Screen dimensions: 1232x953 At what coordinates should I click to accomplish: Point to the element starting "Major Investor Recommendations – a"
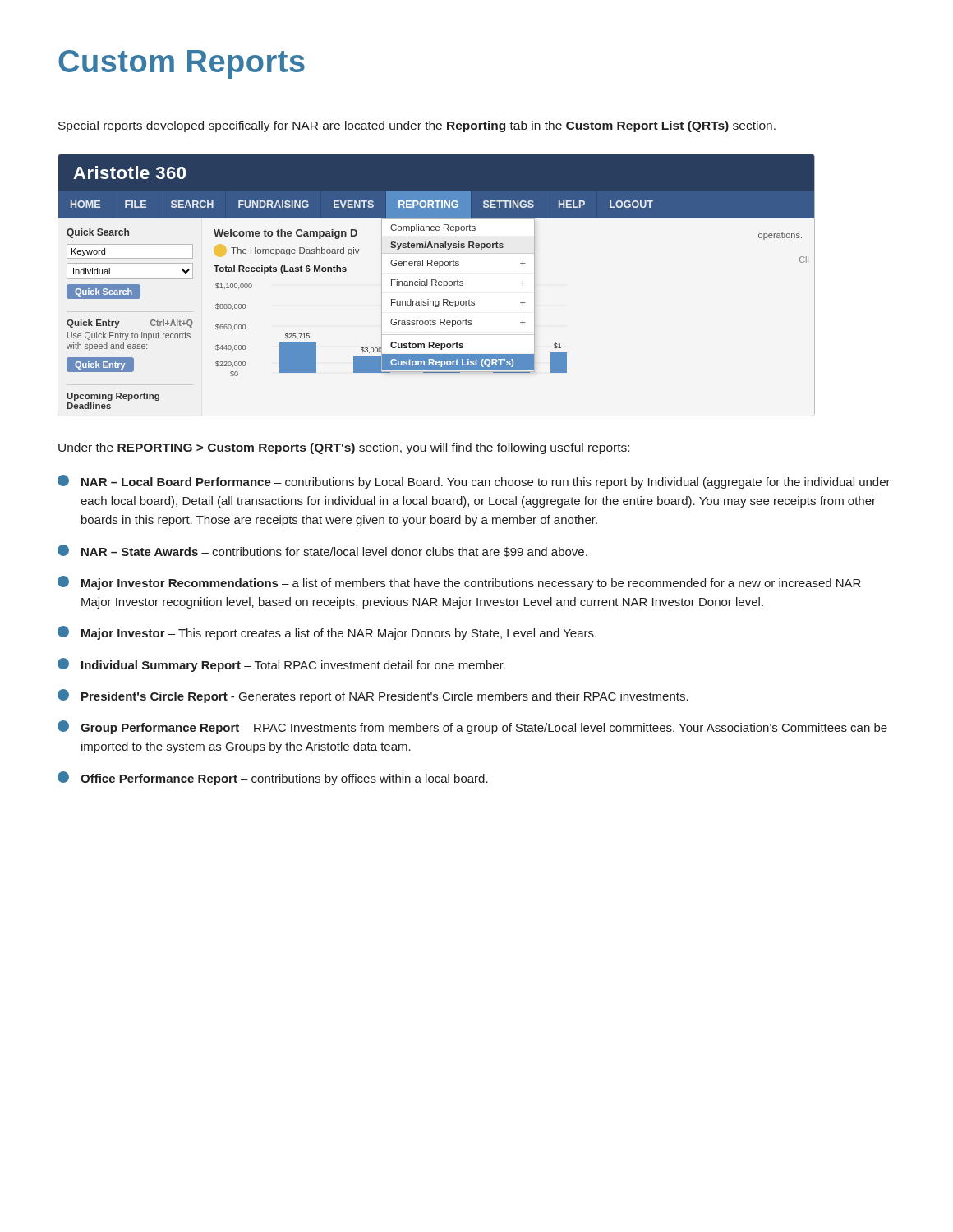click(476, 592)
